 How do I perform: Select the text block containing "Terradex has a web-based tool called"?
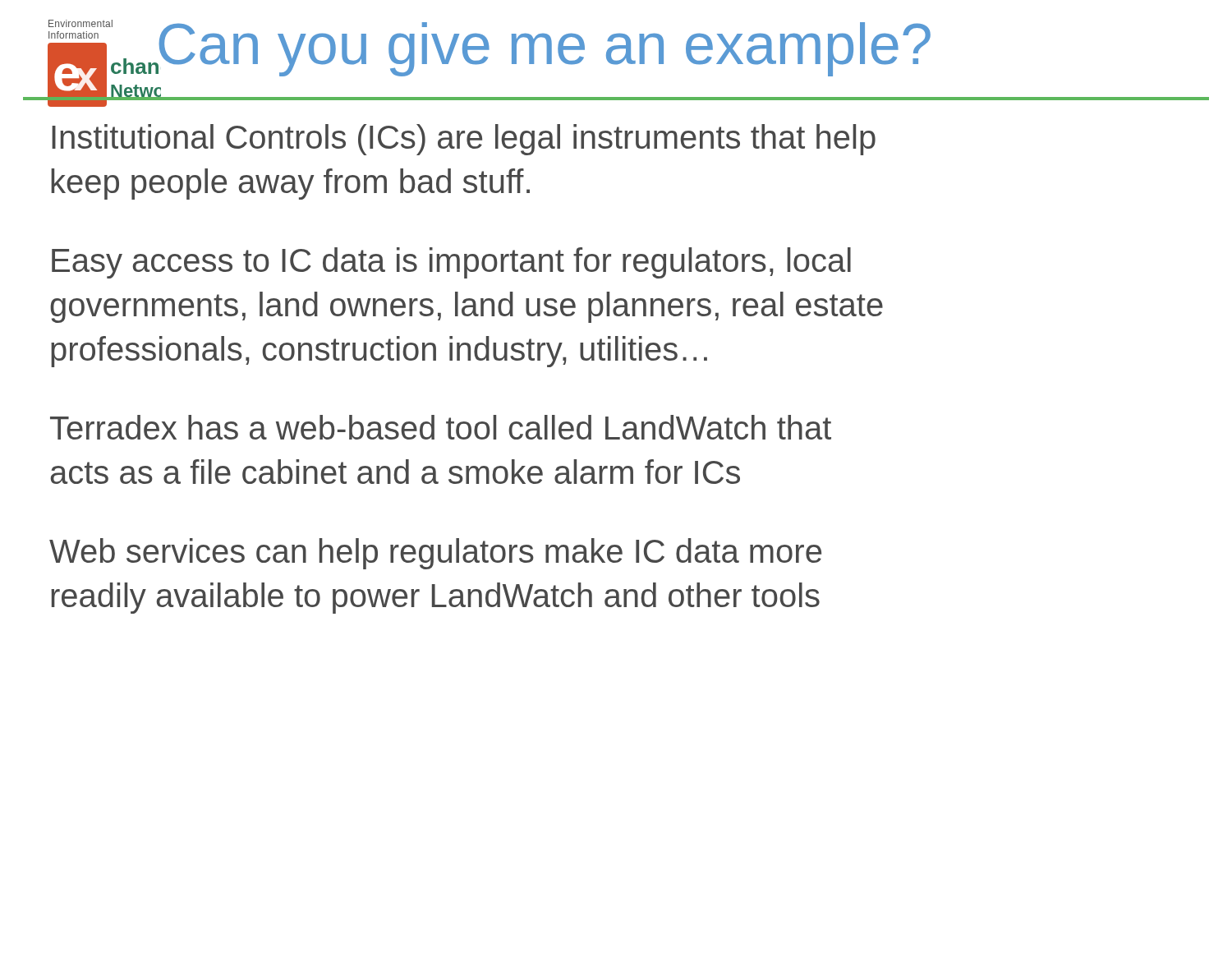click(x=616, y=450)
